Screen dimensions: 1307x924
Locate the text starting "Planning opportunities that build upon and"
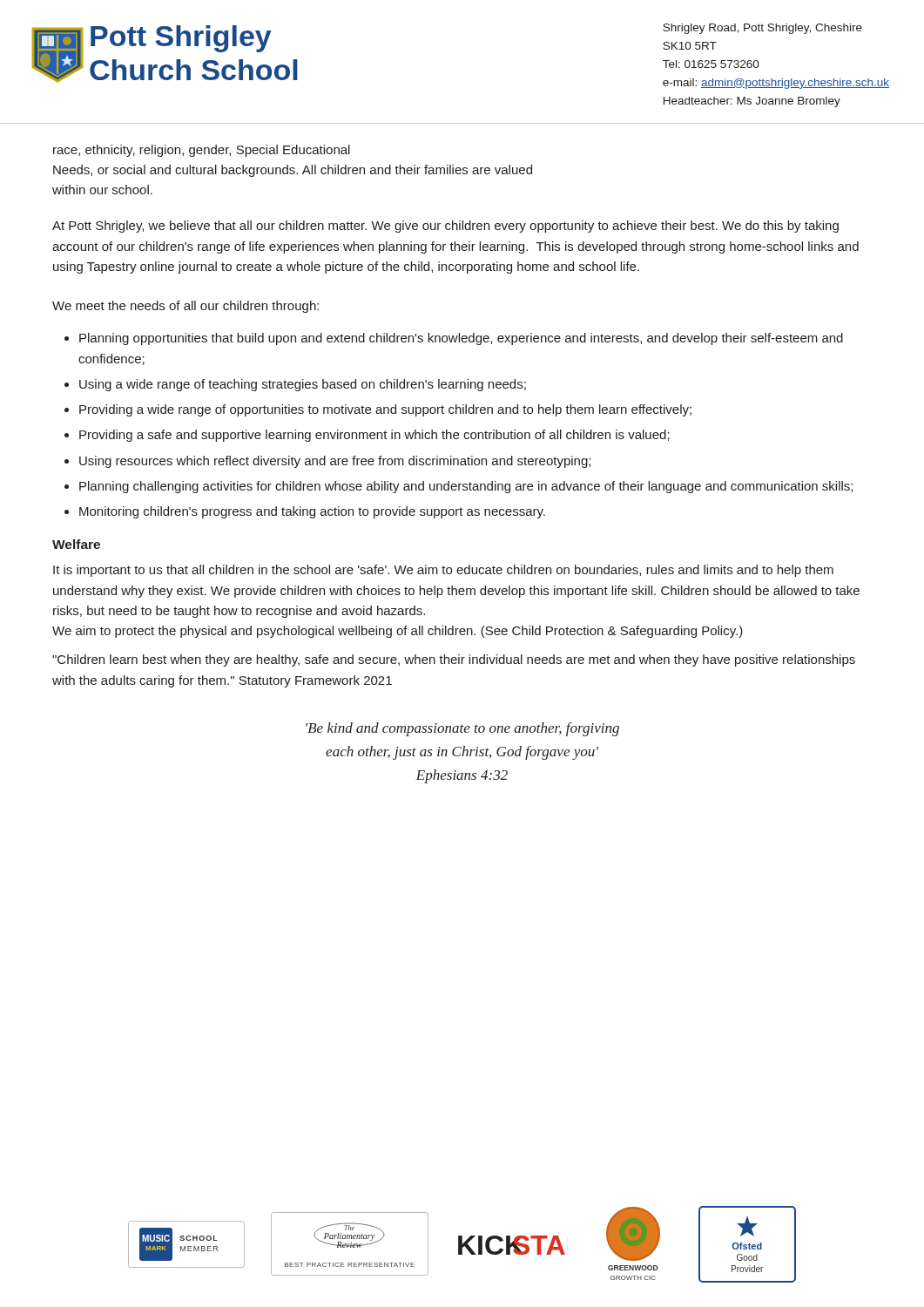click(x=461, y=348)
